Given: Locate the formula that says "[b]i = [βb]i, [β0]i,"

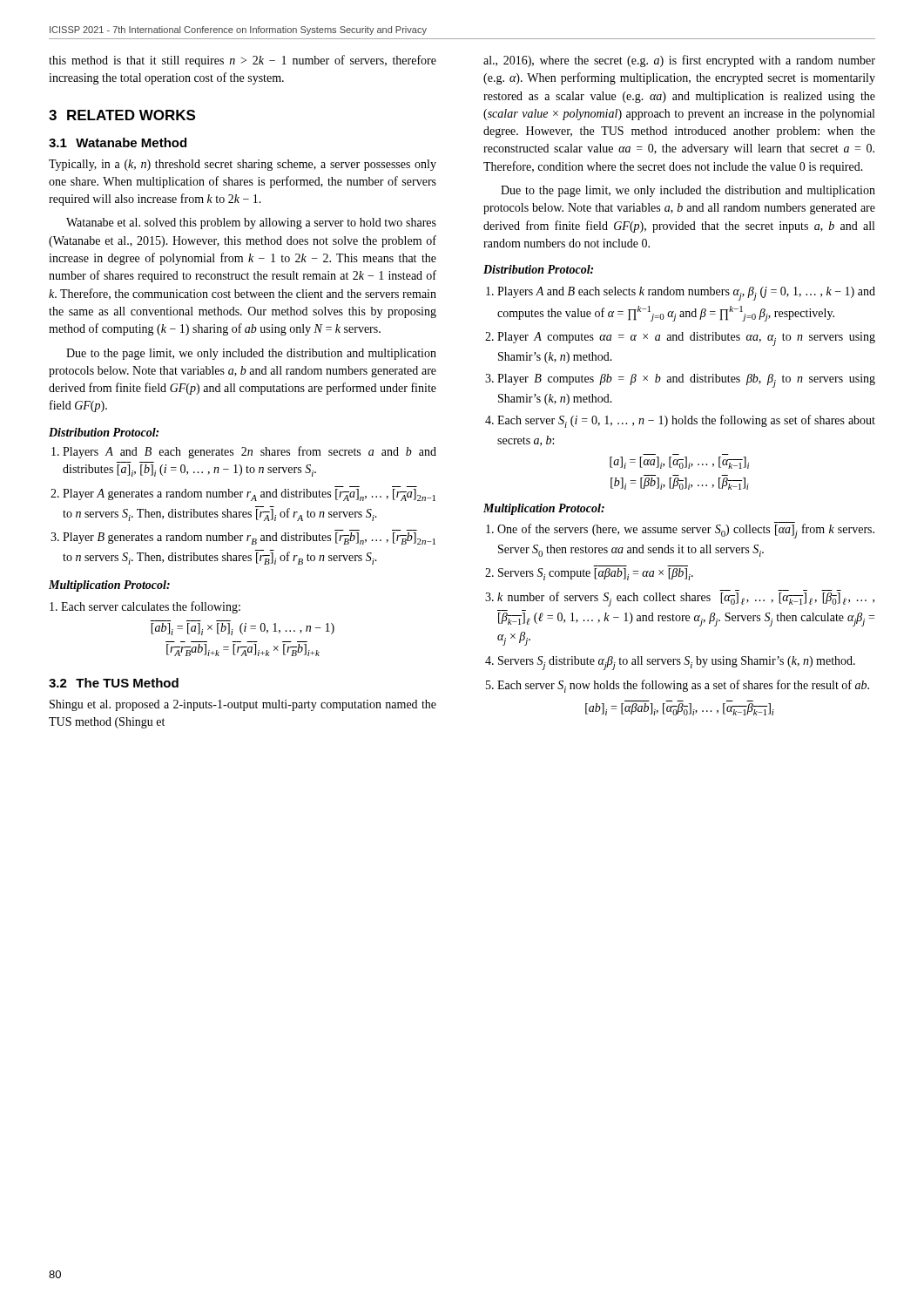Looking at the screenshot, I should tap(679, 484).
